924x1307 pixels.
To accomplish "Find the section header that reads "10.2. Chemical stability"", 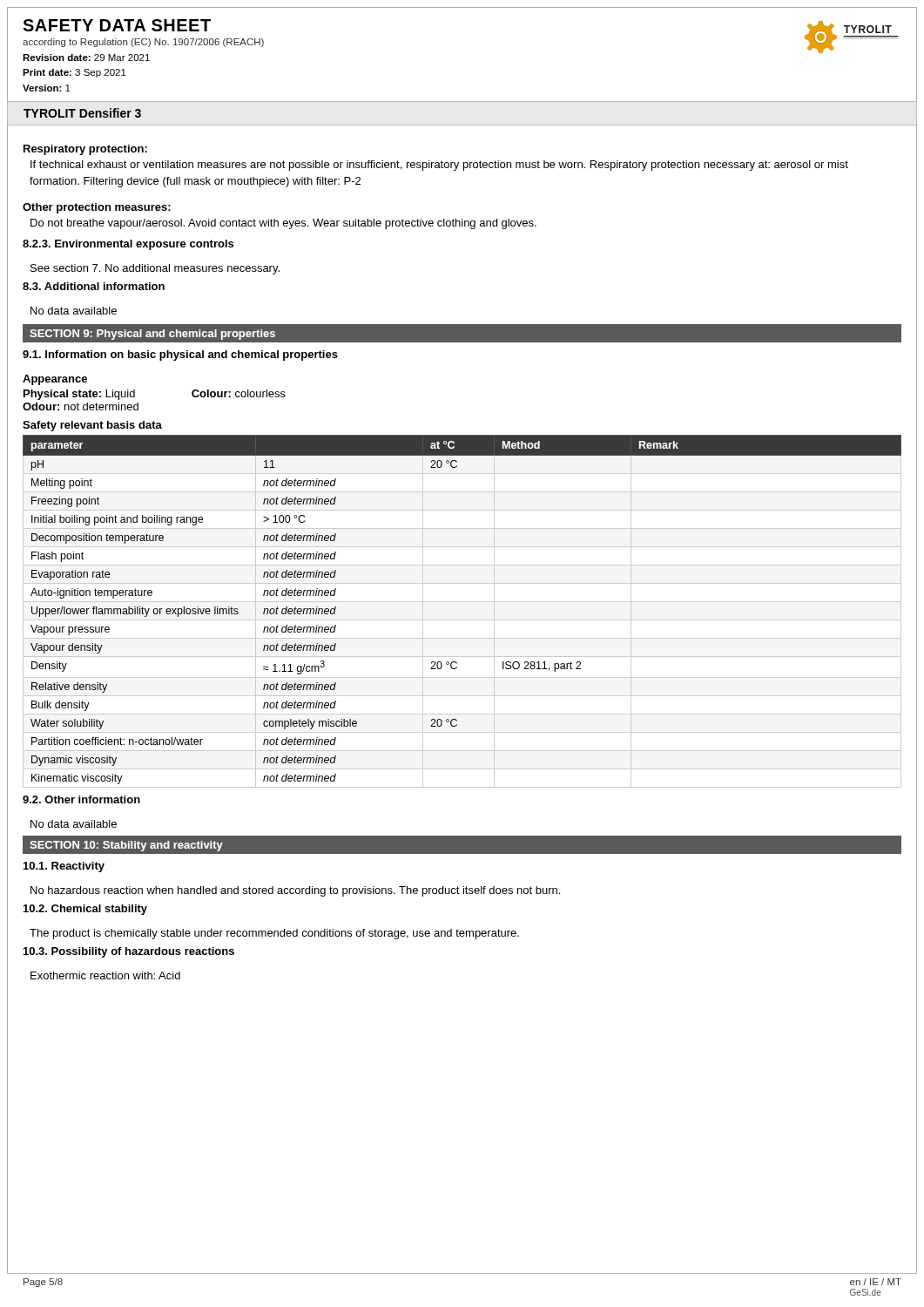I will [85, 909].
